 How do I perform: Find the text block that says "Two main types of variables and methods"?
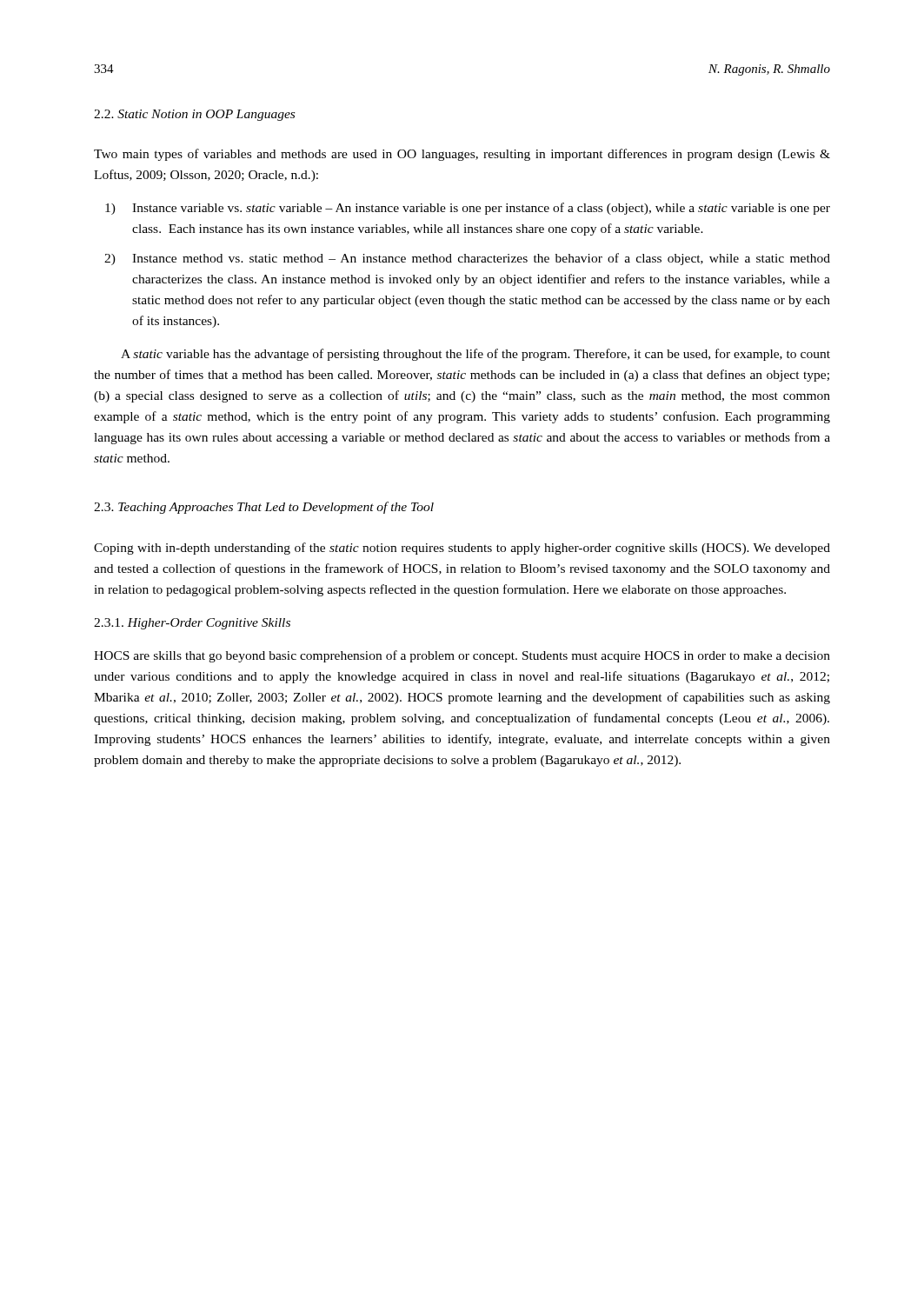click(462, 165)
